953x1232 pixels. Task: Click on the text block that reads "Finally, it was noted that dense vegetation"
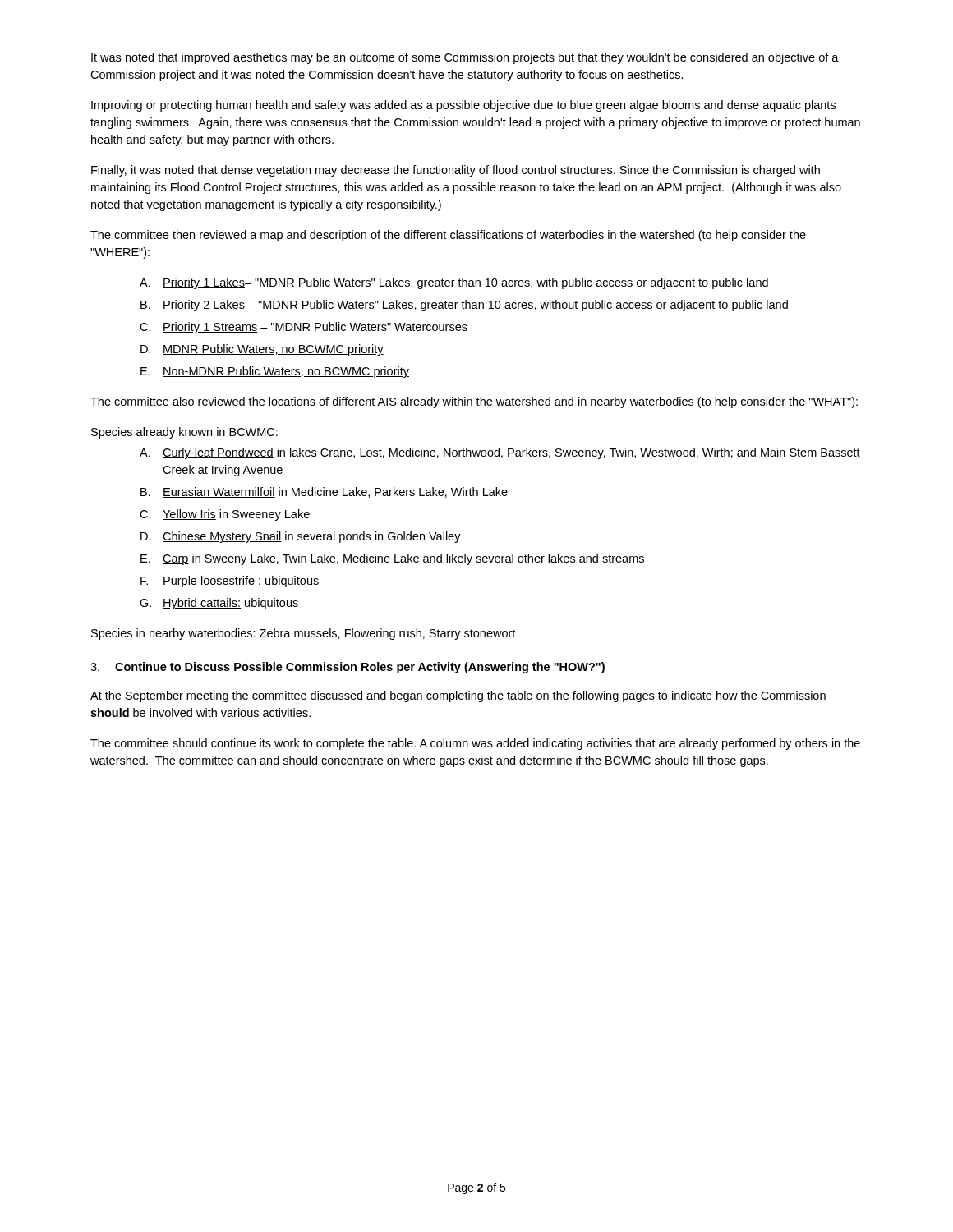466,187
